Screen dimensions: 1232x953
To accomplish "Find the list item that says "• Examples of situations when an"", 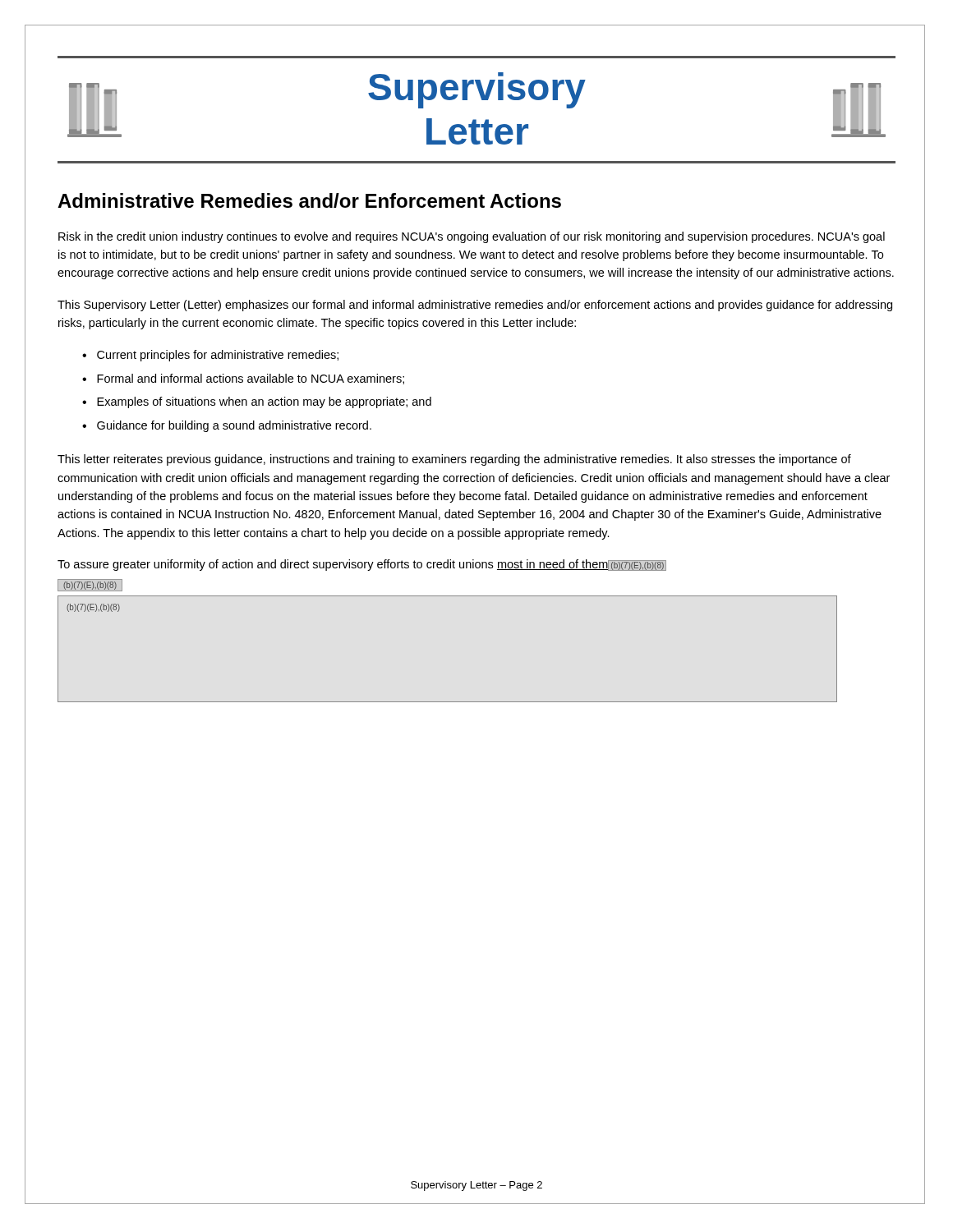I will 257,403.
